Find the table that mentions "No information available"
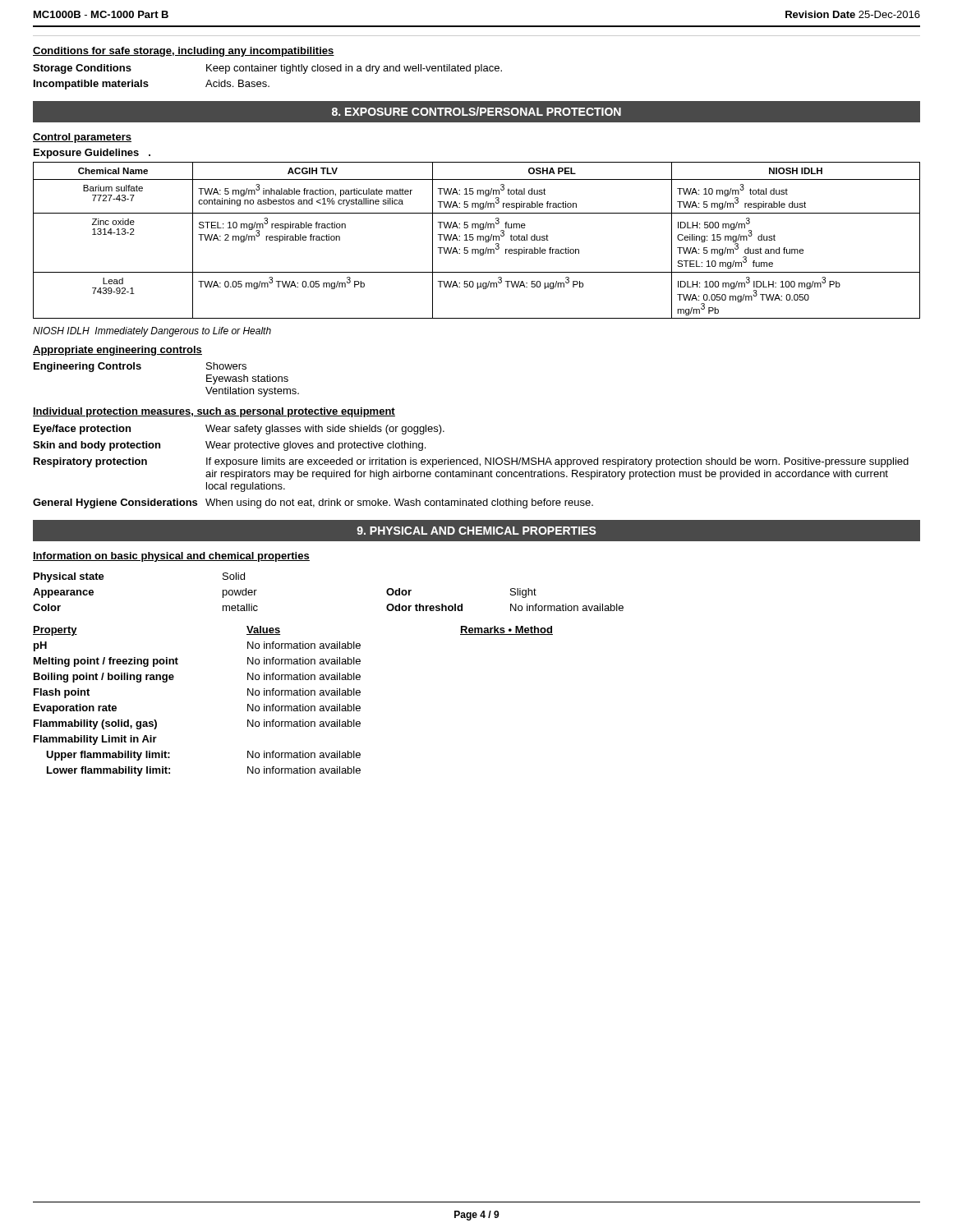This screenshot has width=953, height=1232. pyautogui.click(x=476, y=673)
